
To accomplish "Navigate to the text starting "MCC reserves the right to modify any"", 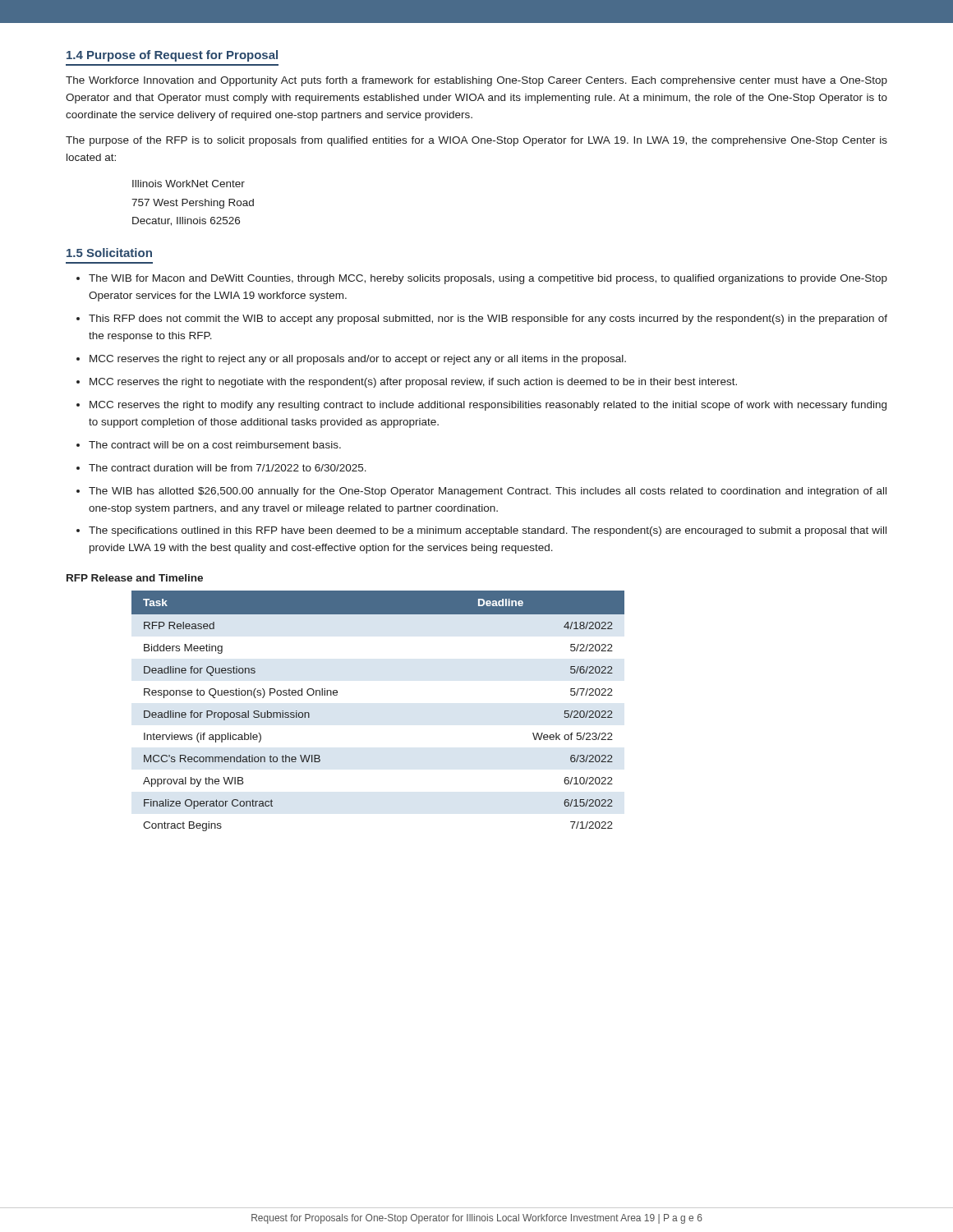I will tap(488, 413).
